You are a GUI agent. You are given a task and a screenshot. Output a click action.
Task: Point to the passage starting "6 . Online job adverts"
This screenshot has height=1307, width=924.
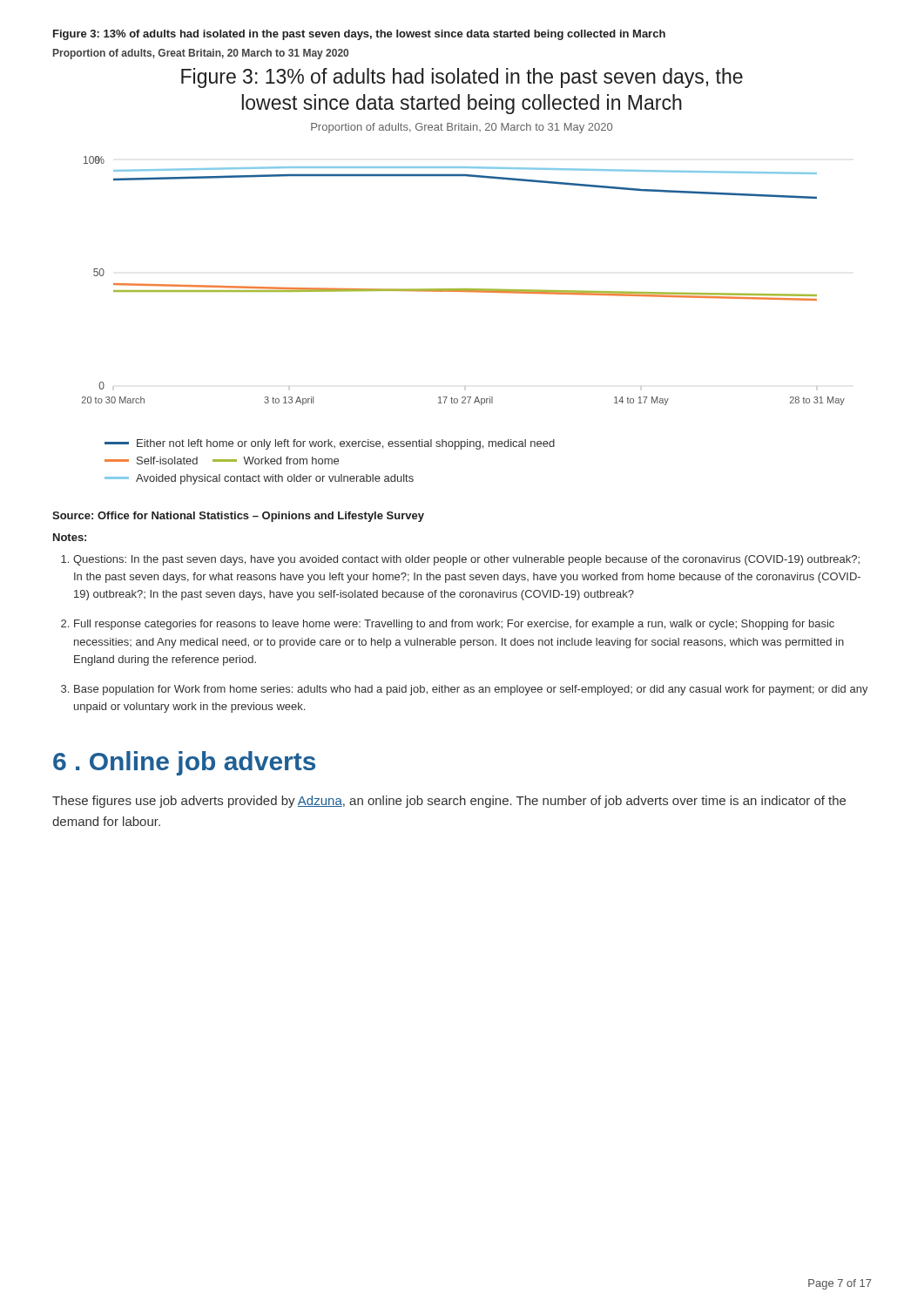tap(184, 761)
